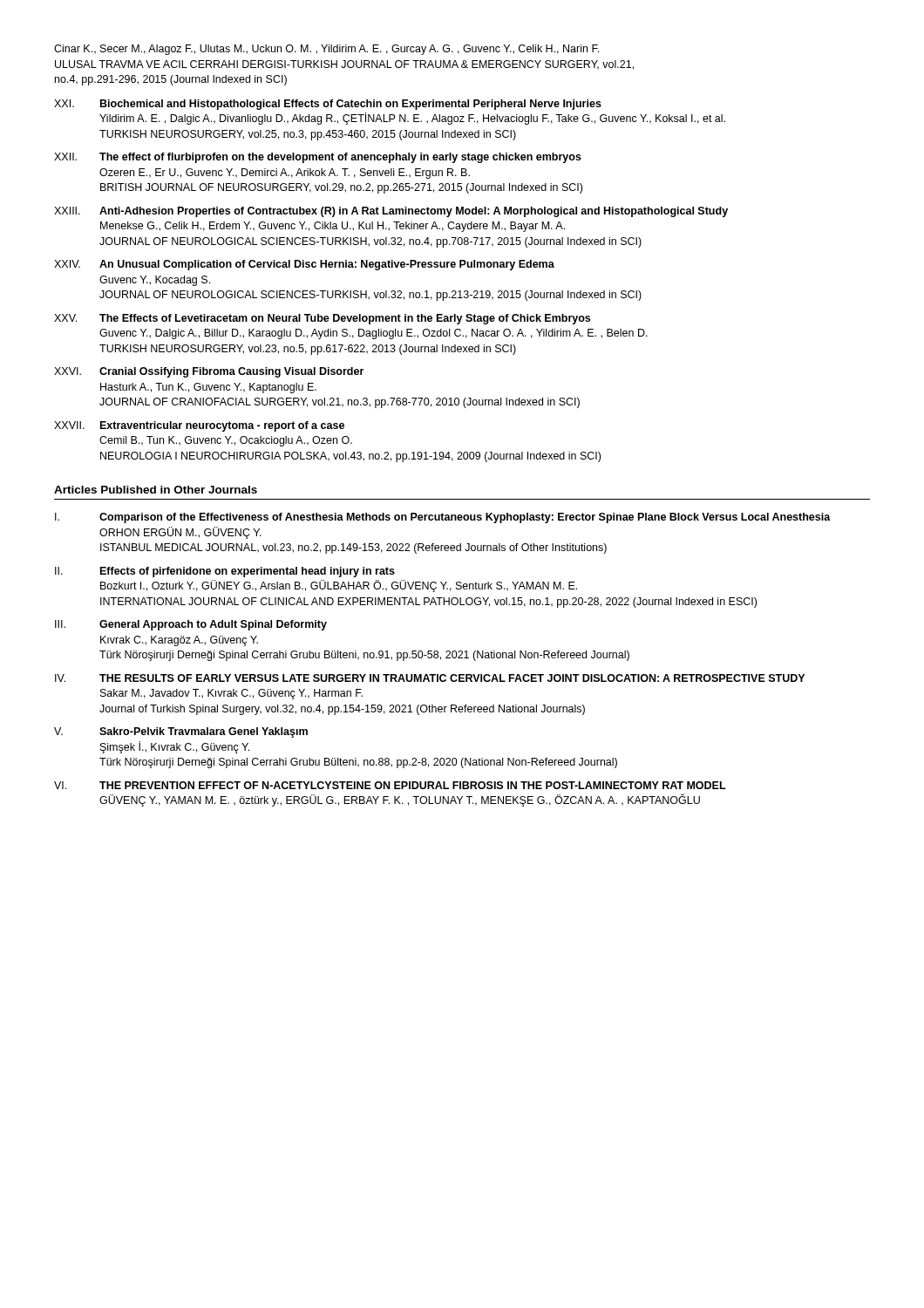The height and width of the screenshot is (1308, 924).
Task: Where is the passage that starts "XXVII. Extraventricular neurocytoma - report of a"?
Action: click(x=462, y=441)
